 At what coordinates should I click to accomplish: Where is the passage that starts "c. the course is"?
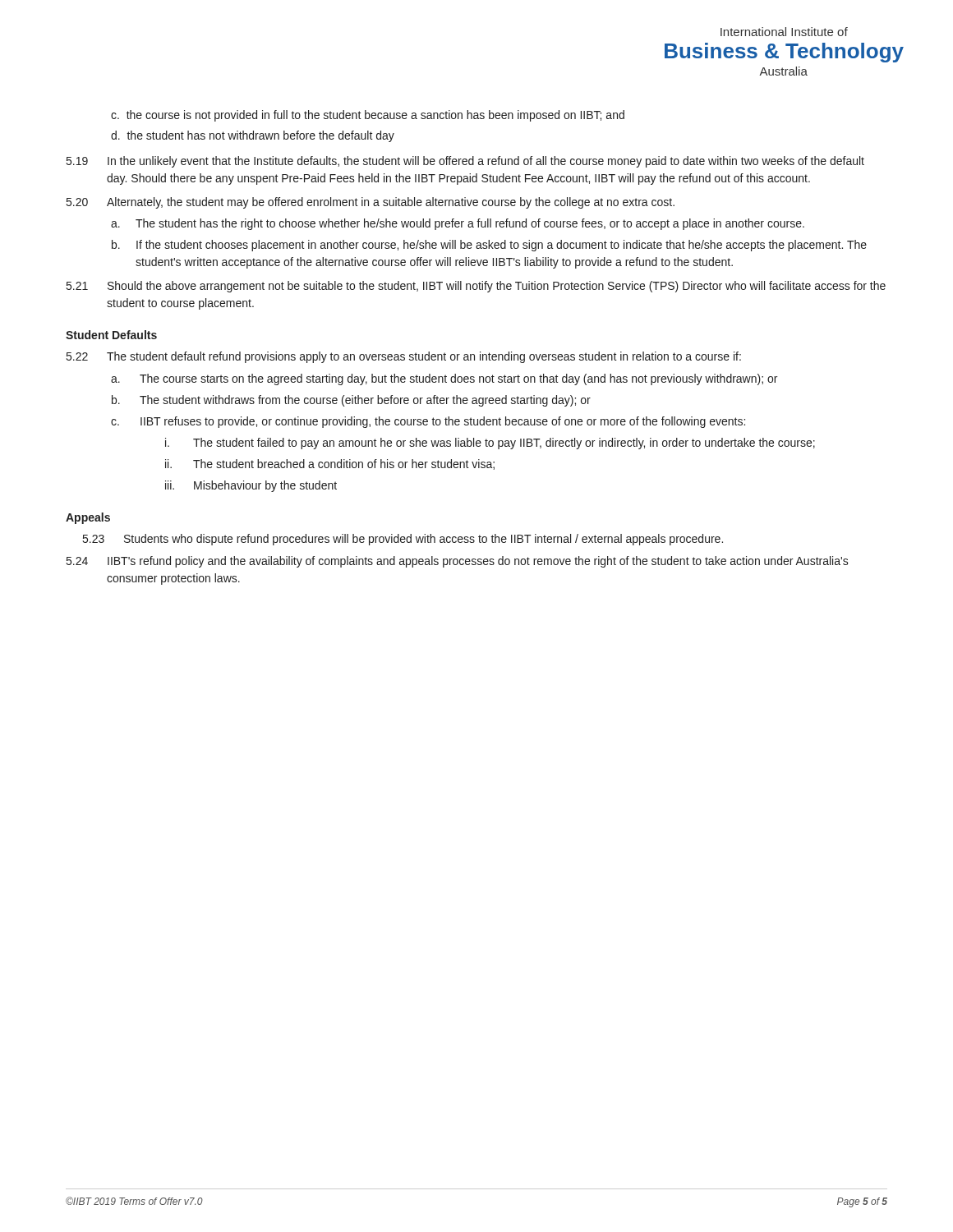[x=368, y=115]
